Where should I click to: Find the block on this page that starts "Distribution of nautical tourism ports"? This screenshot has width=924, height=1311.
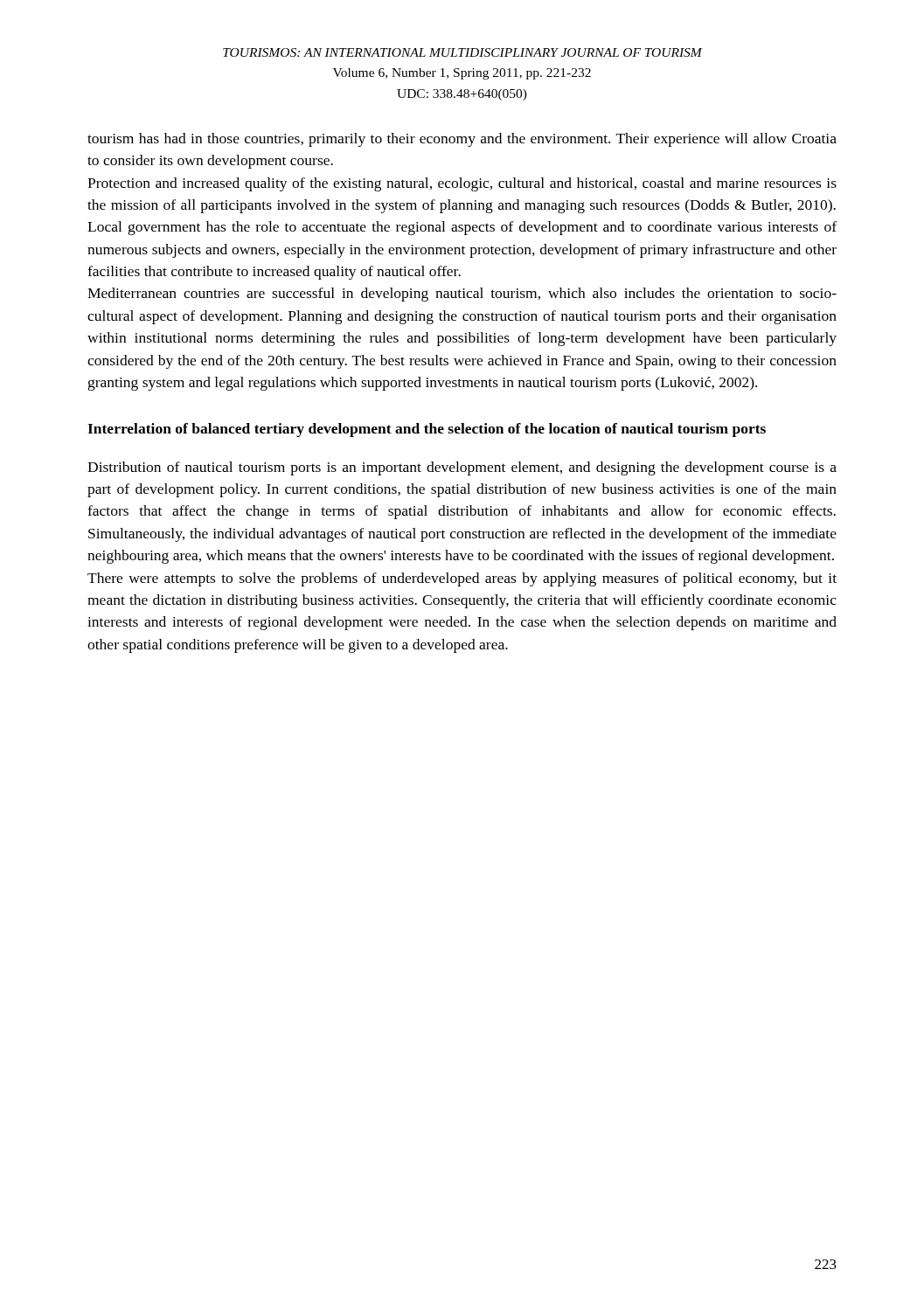[462, 511]
